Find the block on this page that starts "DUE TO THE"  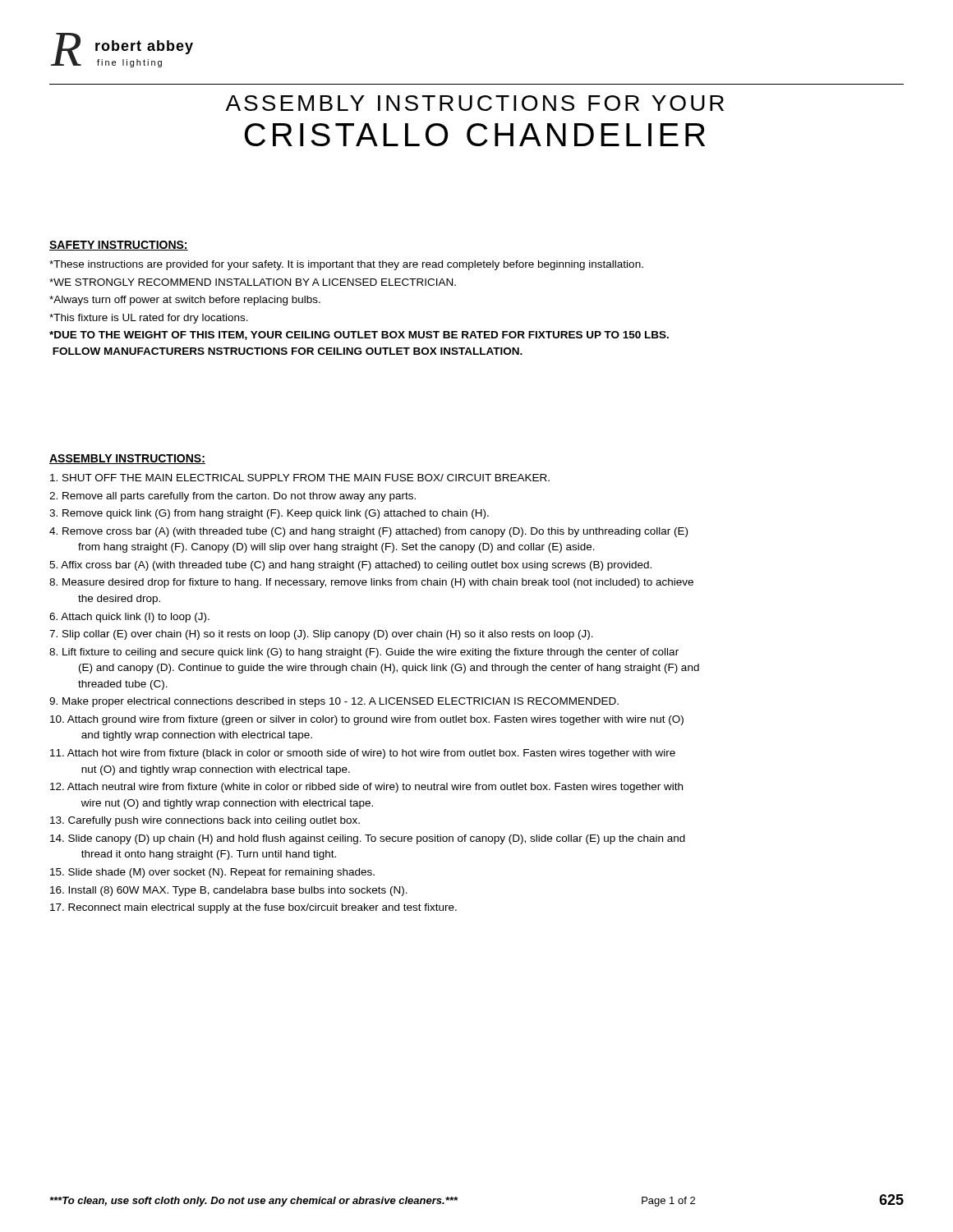(359, 343)
